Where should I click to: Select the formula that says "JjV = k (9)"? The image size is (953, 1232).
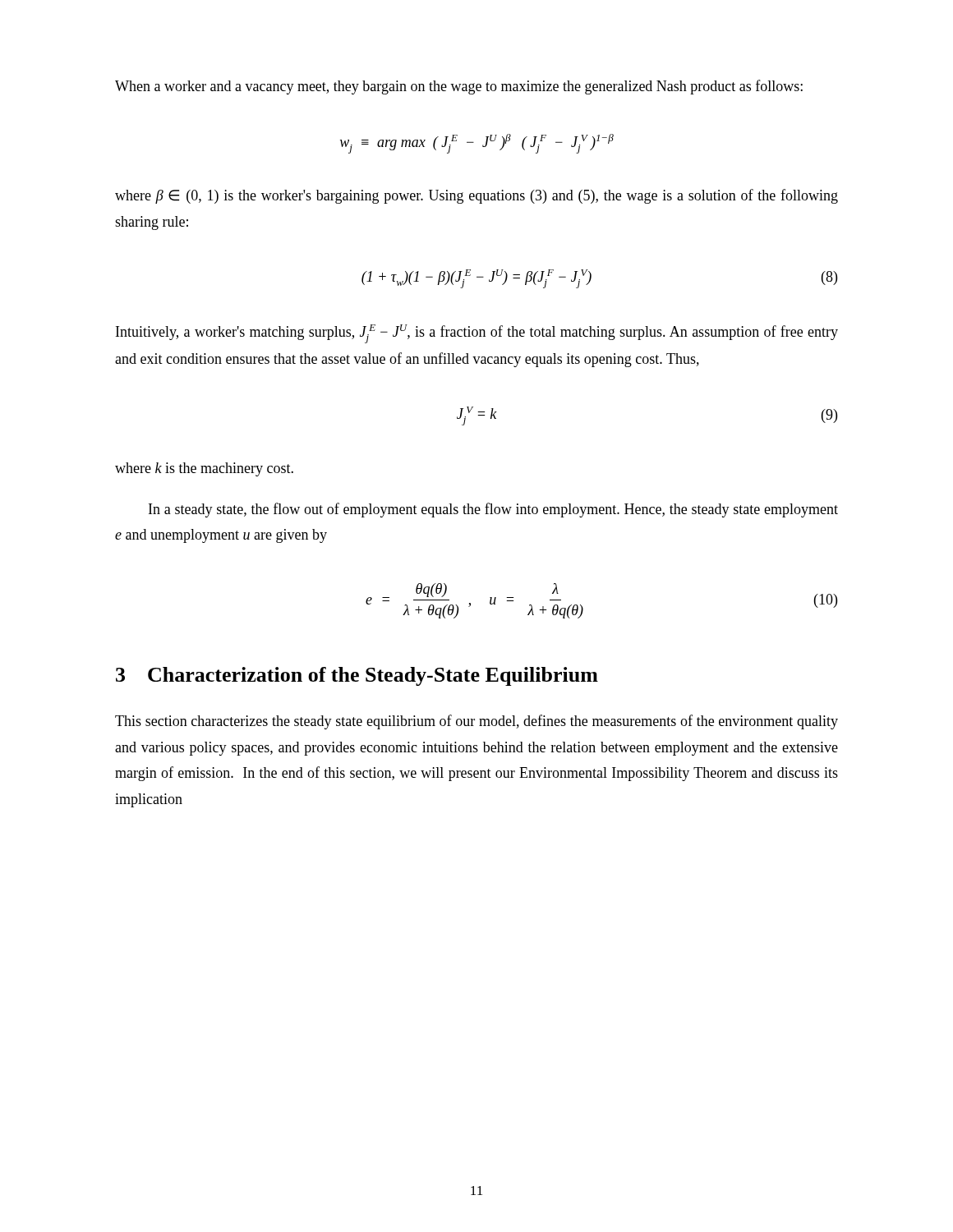point(461,416)
